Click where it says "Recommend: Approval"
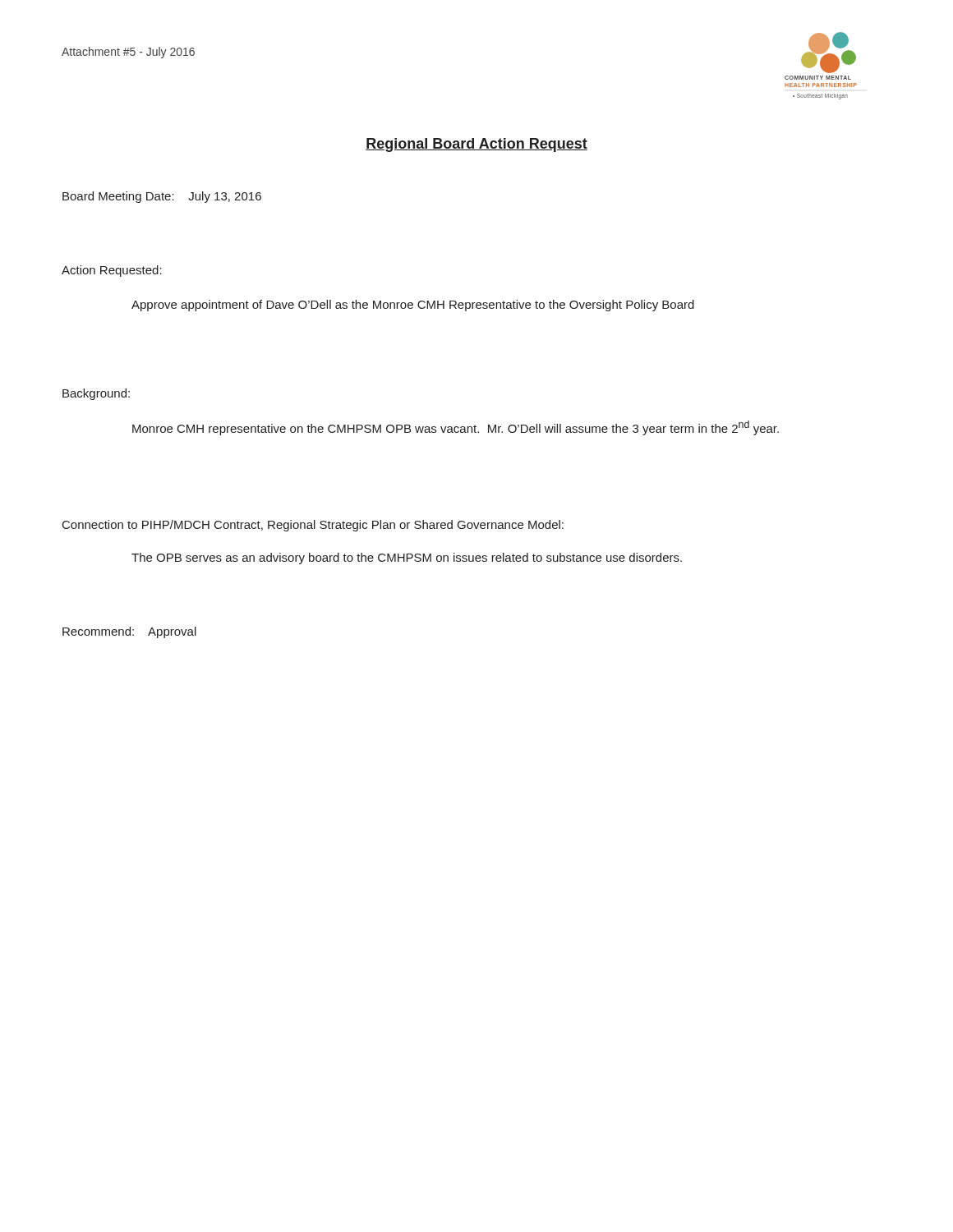Viewport: 953px width, 1232px height. coord(129,631)
